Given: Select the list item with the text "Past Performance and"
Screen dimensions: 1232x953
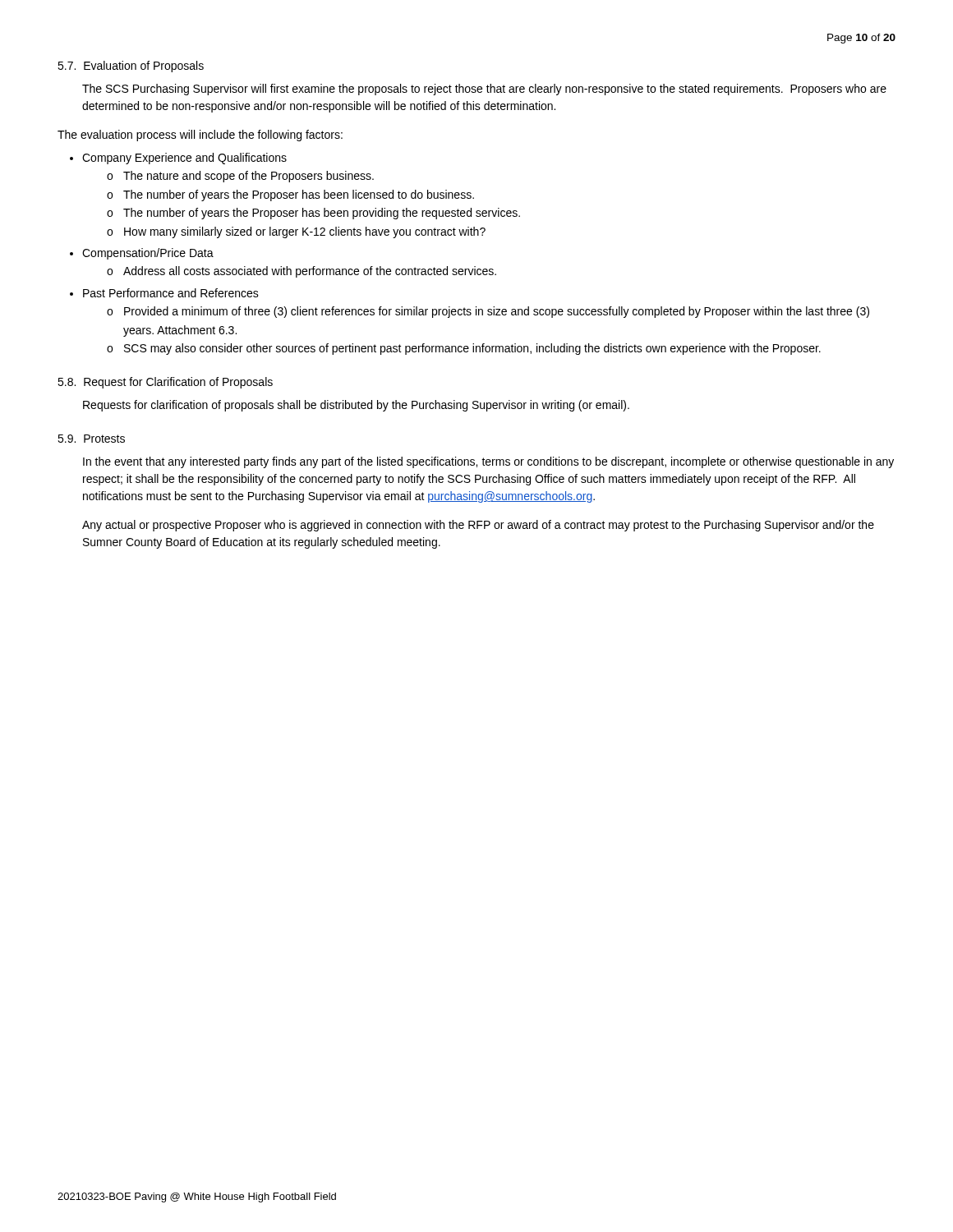Looking at the screenshot, I should click(x=489, y=322).
